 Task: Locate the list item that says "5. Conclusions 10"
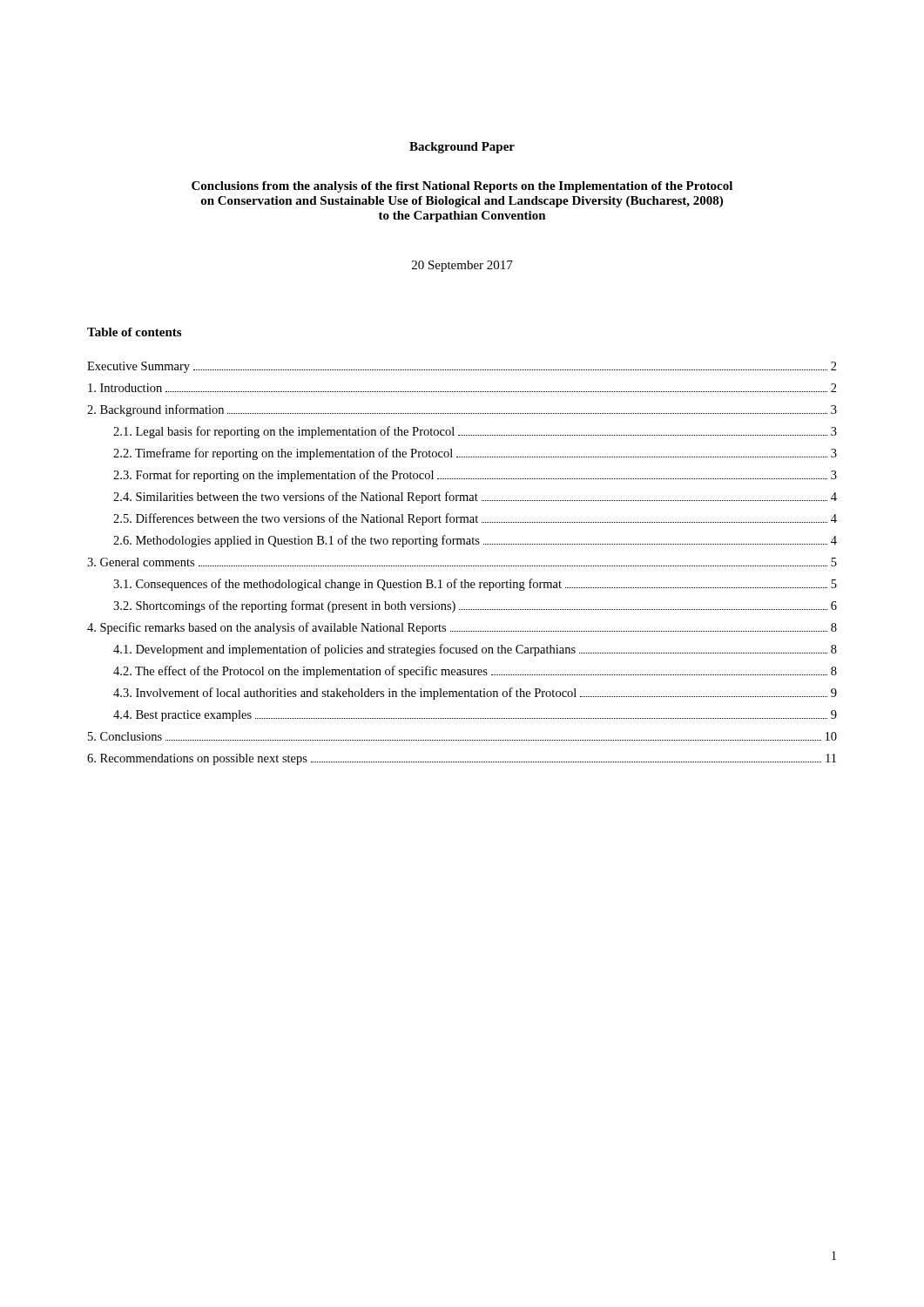coord(462,737)
